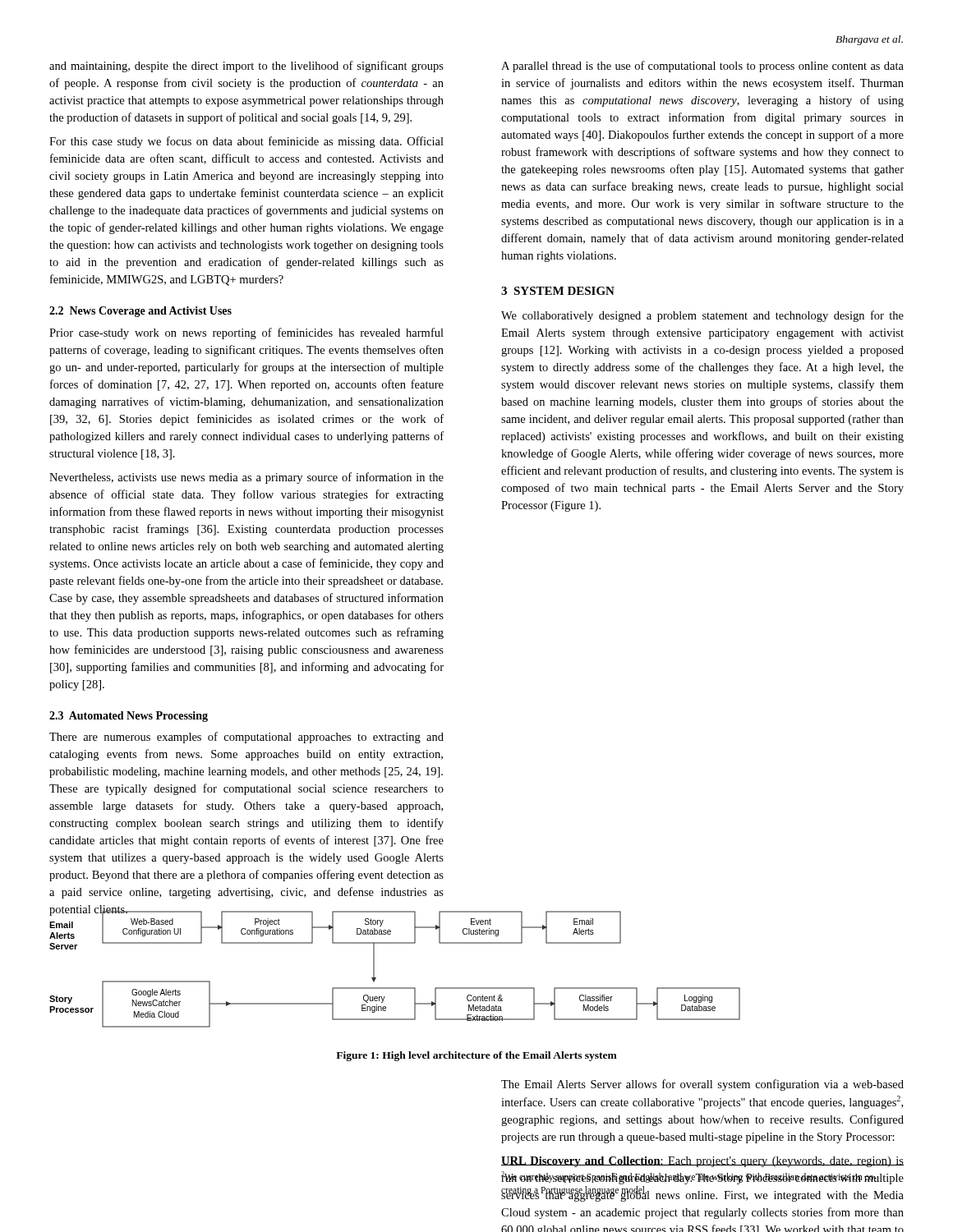Locate the text "3 SYSTEM DESIGN"
The width and height of the screenshot is (953, 1232).
click(x=558, y=291)
